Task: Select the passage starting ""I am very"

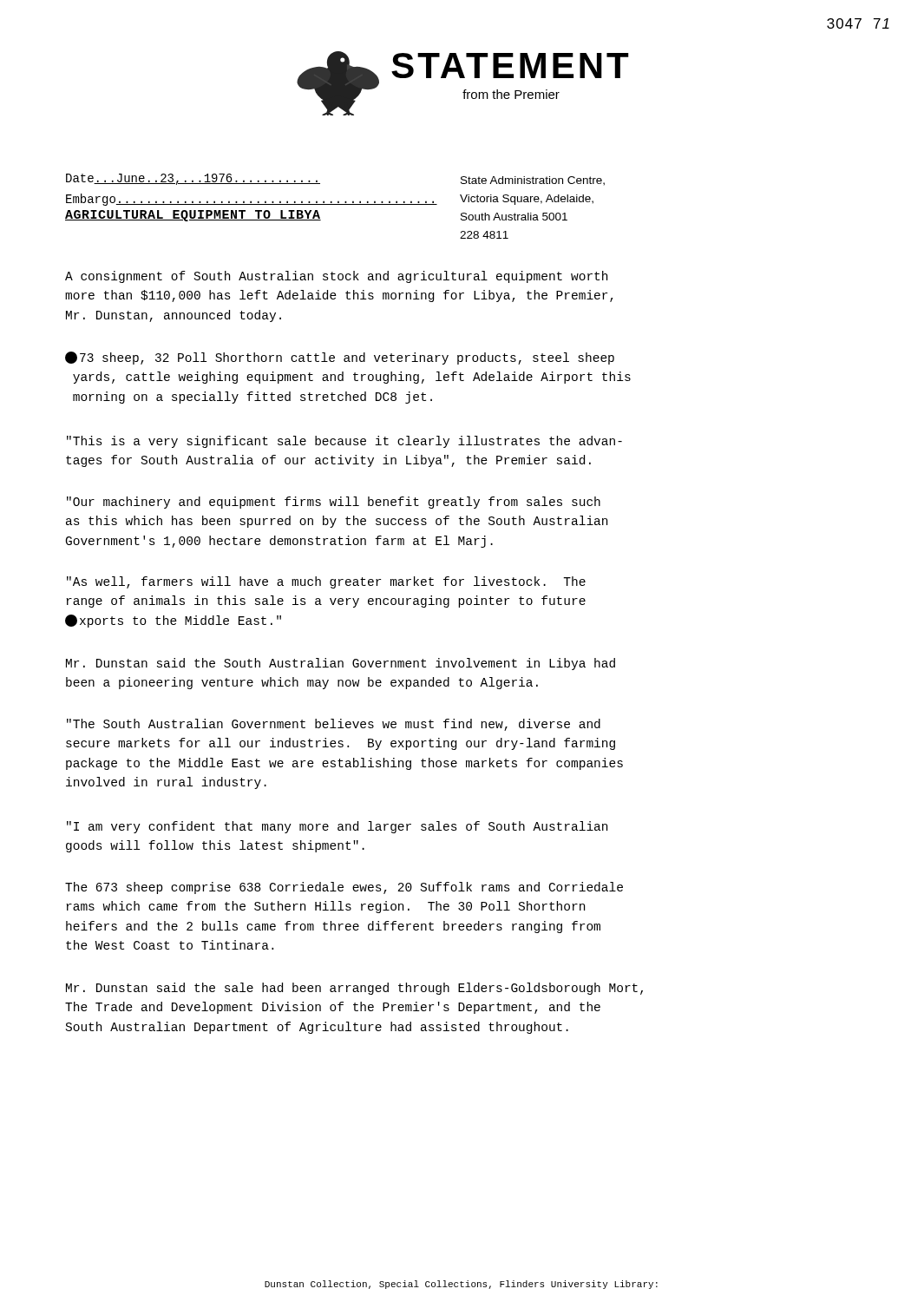Action: 337,837
